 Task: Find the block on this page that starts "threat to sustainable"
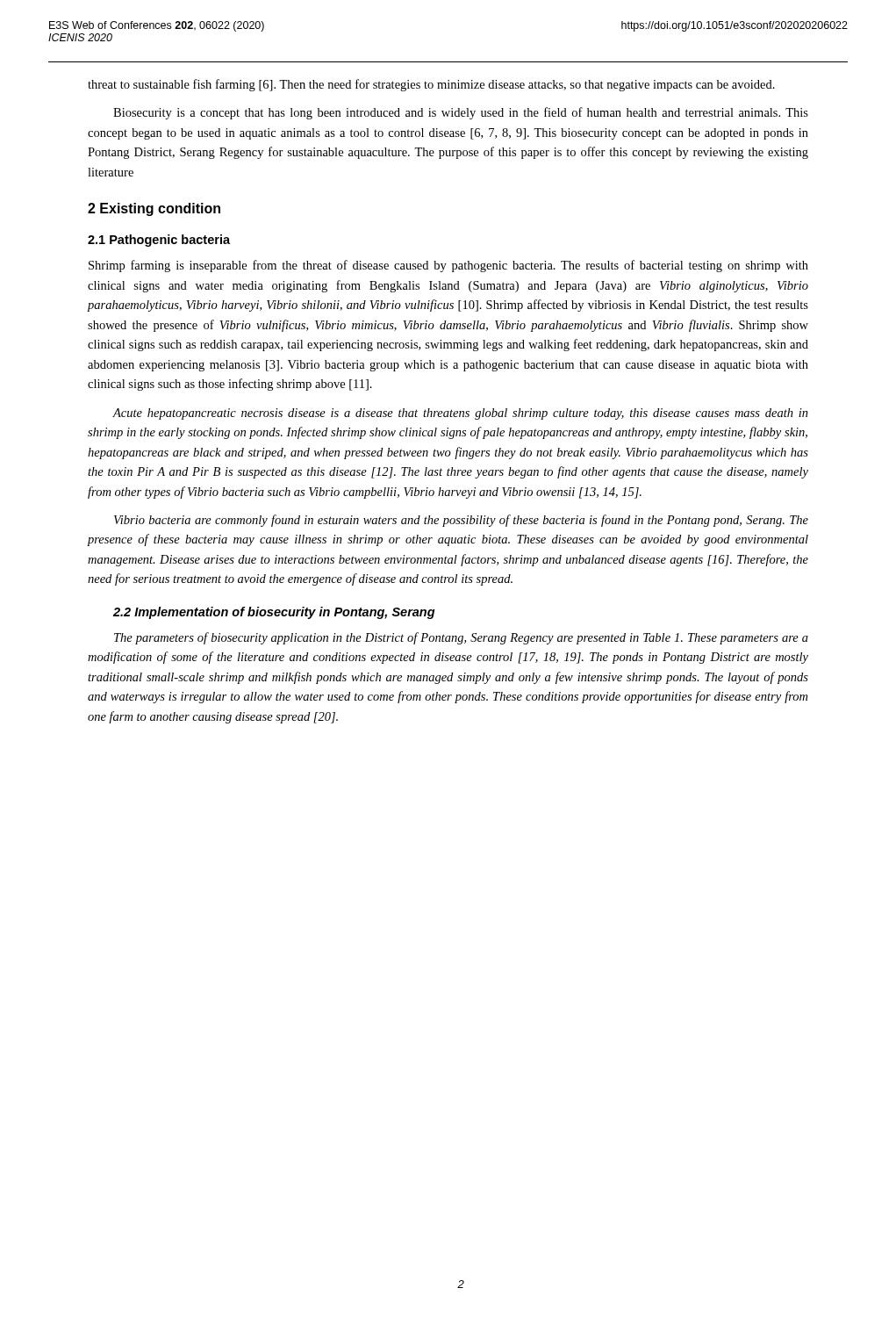click(448, 128)
